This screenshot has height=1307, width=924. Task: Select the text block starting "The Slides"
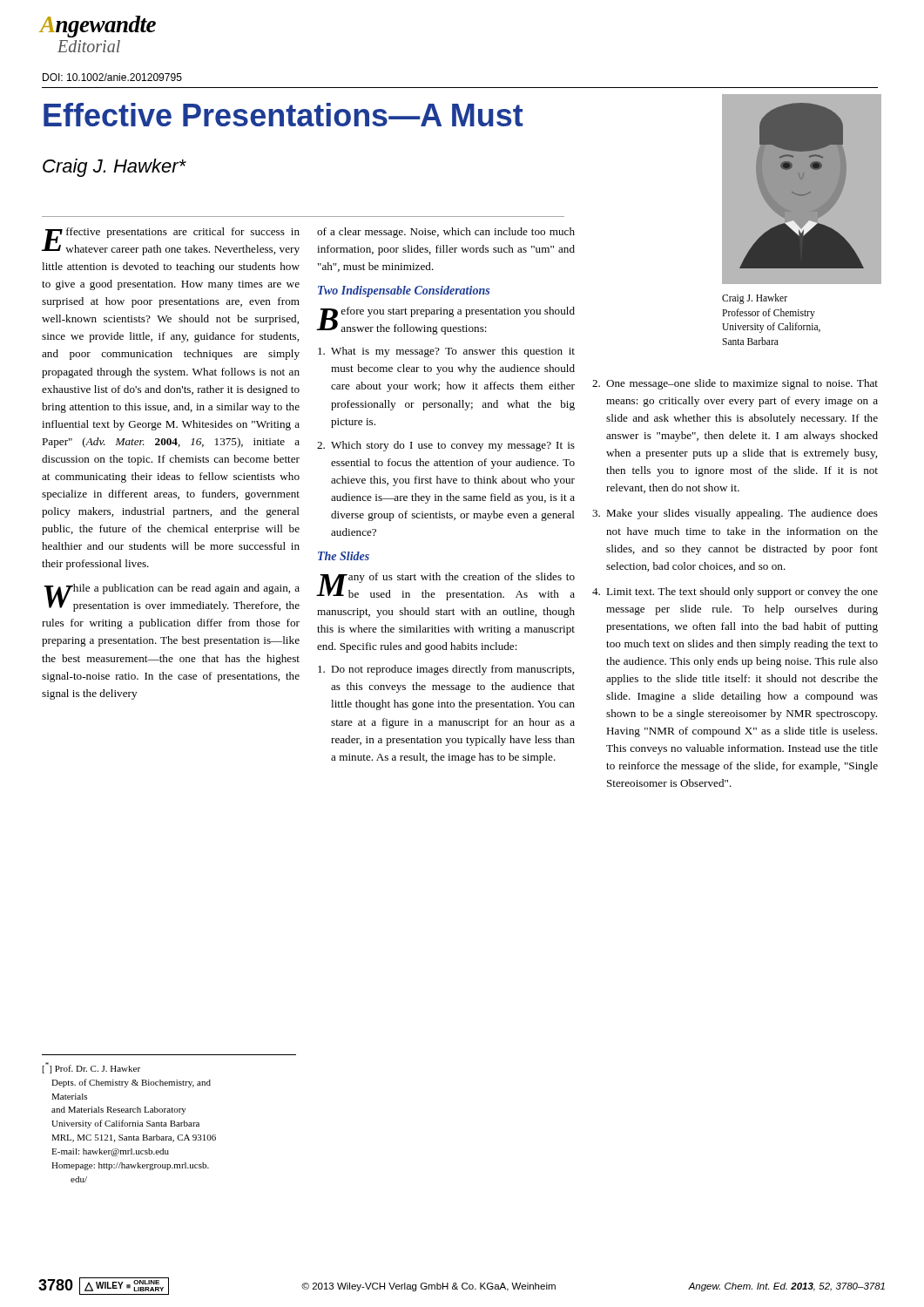(x=343, y=556)
